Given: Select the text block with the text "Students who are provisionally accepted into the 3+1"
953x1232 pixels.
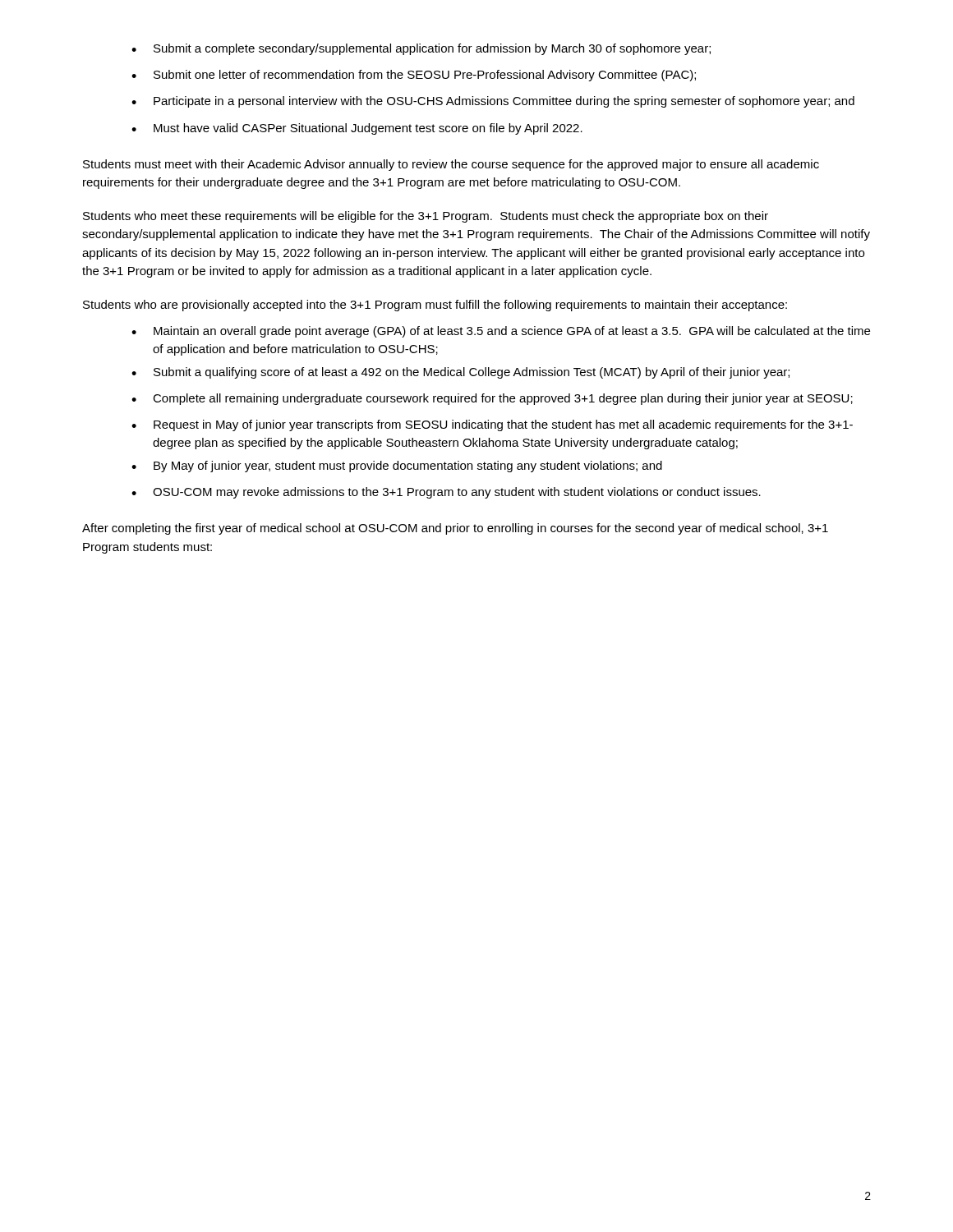Looking at the screenshot, I should pos(435,304).
